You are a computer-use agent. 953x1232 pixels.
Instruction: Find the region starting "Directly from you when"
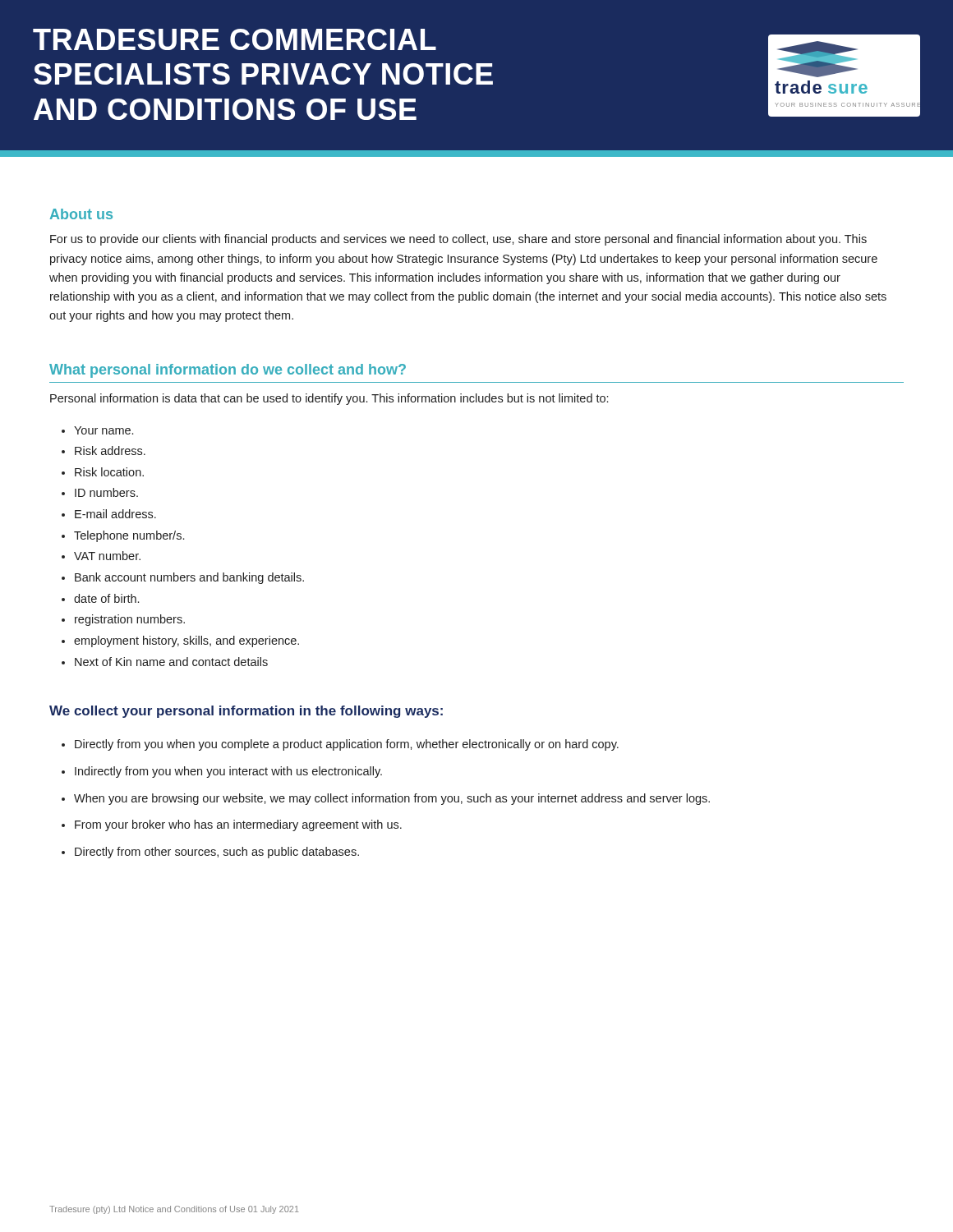tap(347, 744)
